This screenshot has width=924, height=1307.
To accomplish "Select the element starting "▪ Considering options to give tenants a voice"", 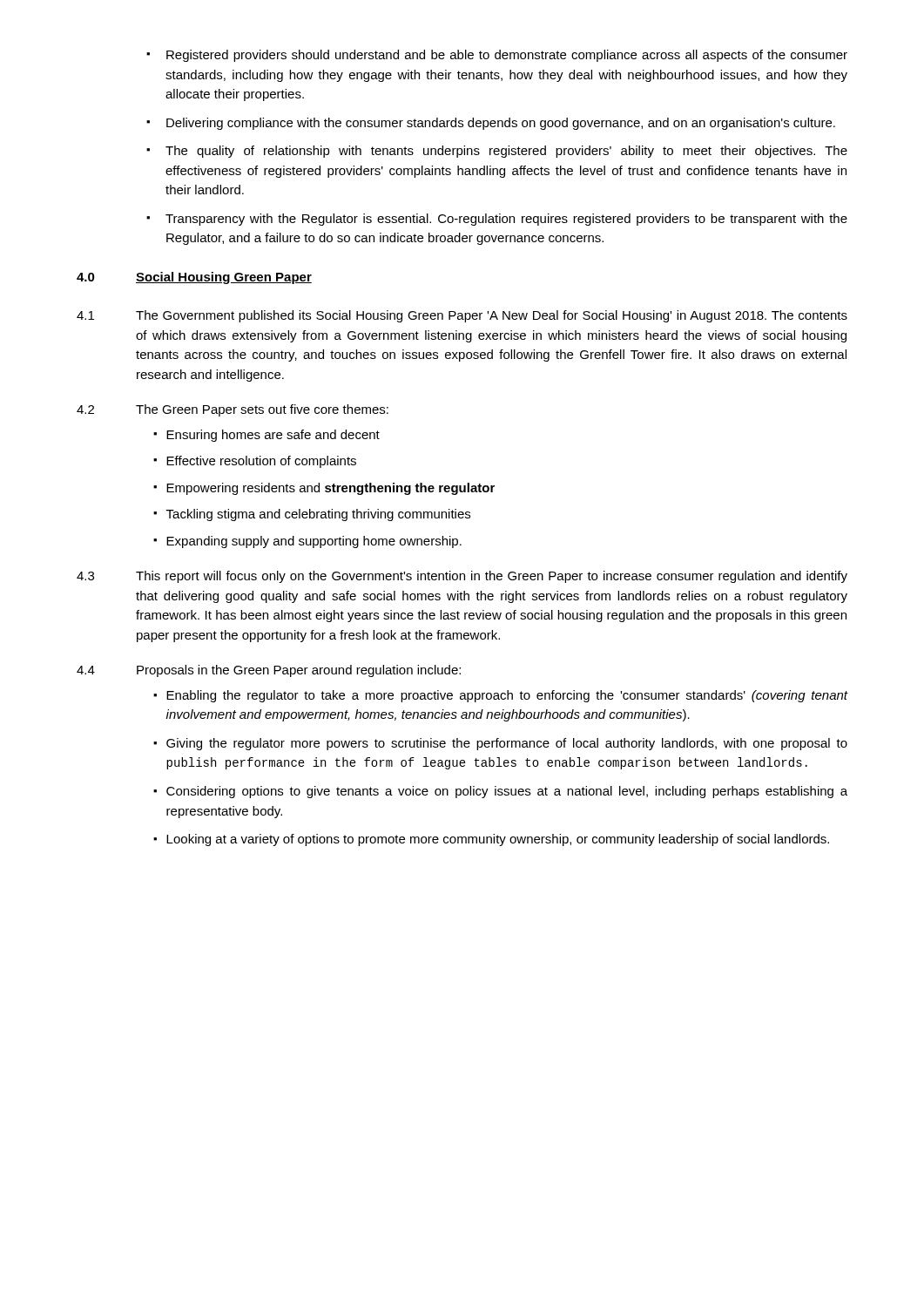I will pyautogui.click(x=500, y=801).
